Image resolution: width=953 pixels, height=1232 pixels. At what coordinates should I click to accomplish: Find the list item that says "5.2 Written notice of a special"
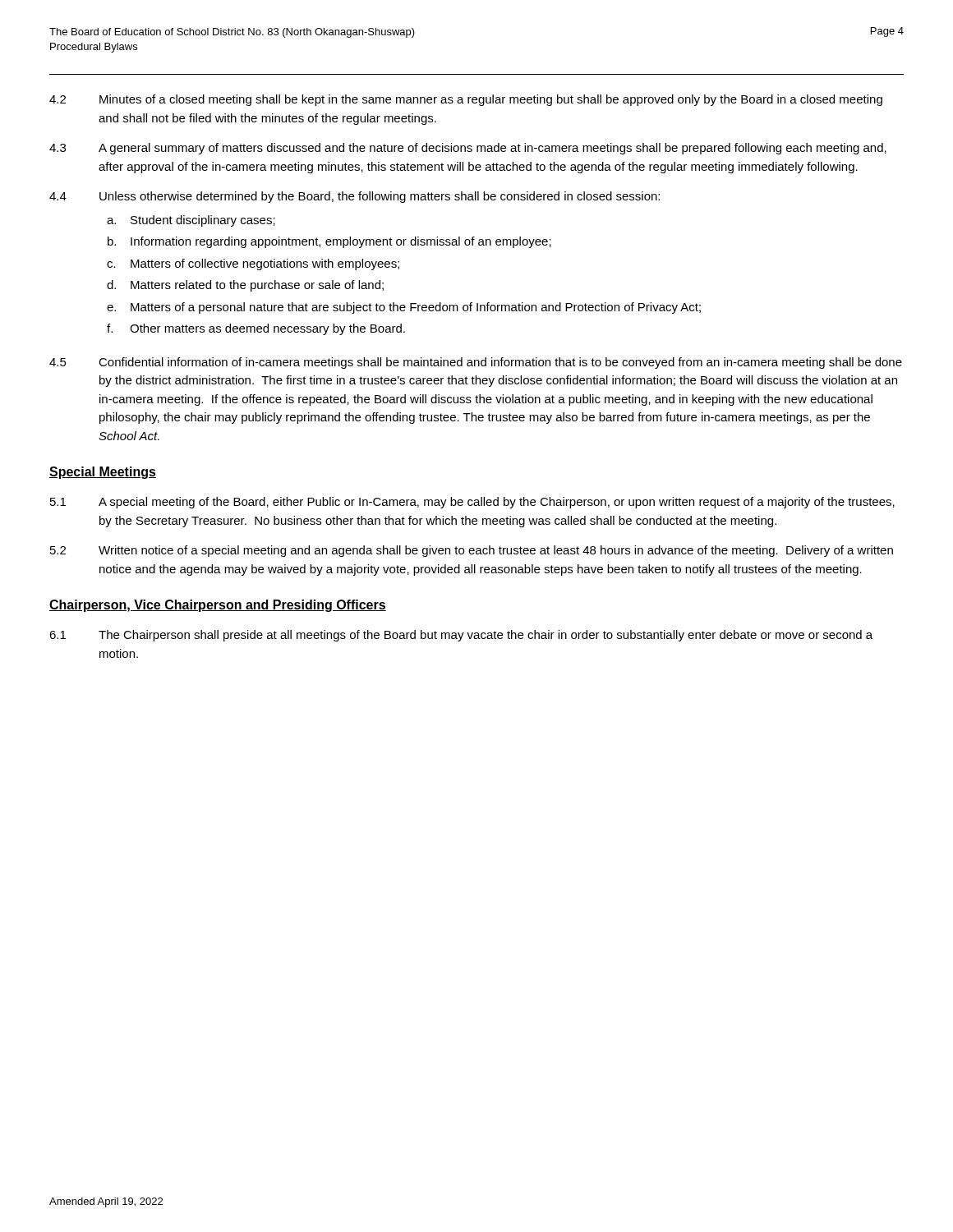(x=476, y=560)
